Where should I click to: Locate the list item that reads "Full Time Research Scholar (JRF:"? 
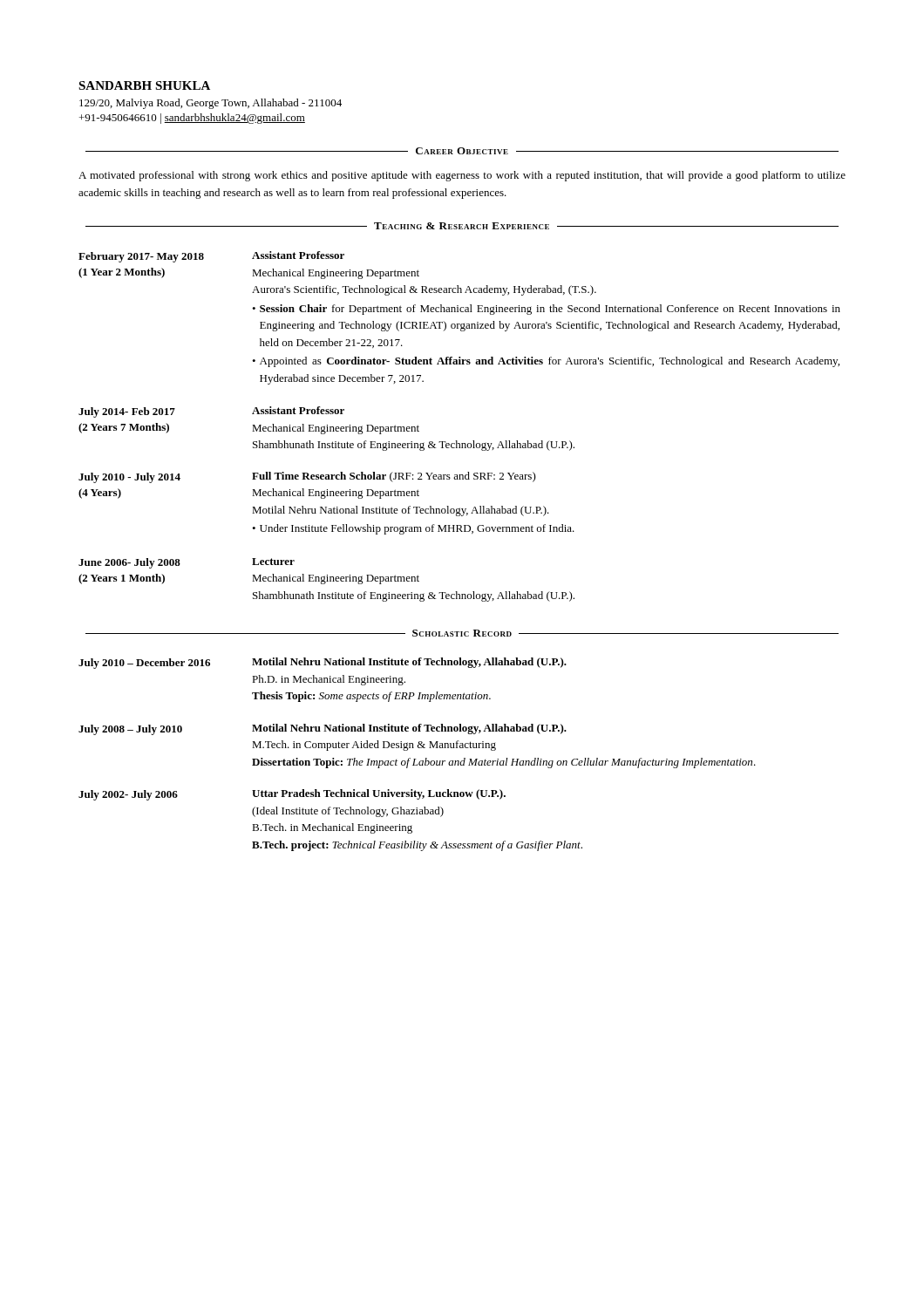(546, 502)
